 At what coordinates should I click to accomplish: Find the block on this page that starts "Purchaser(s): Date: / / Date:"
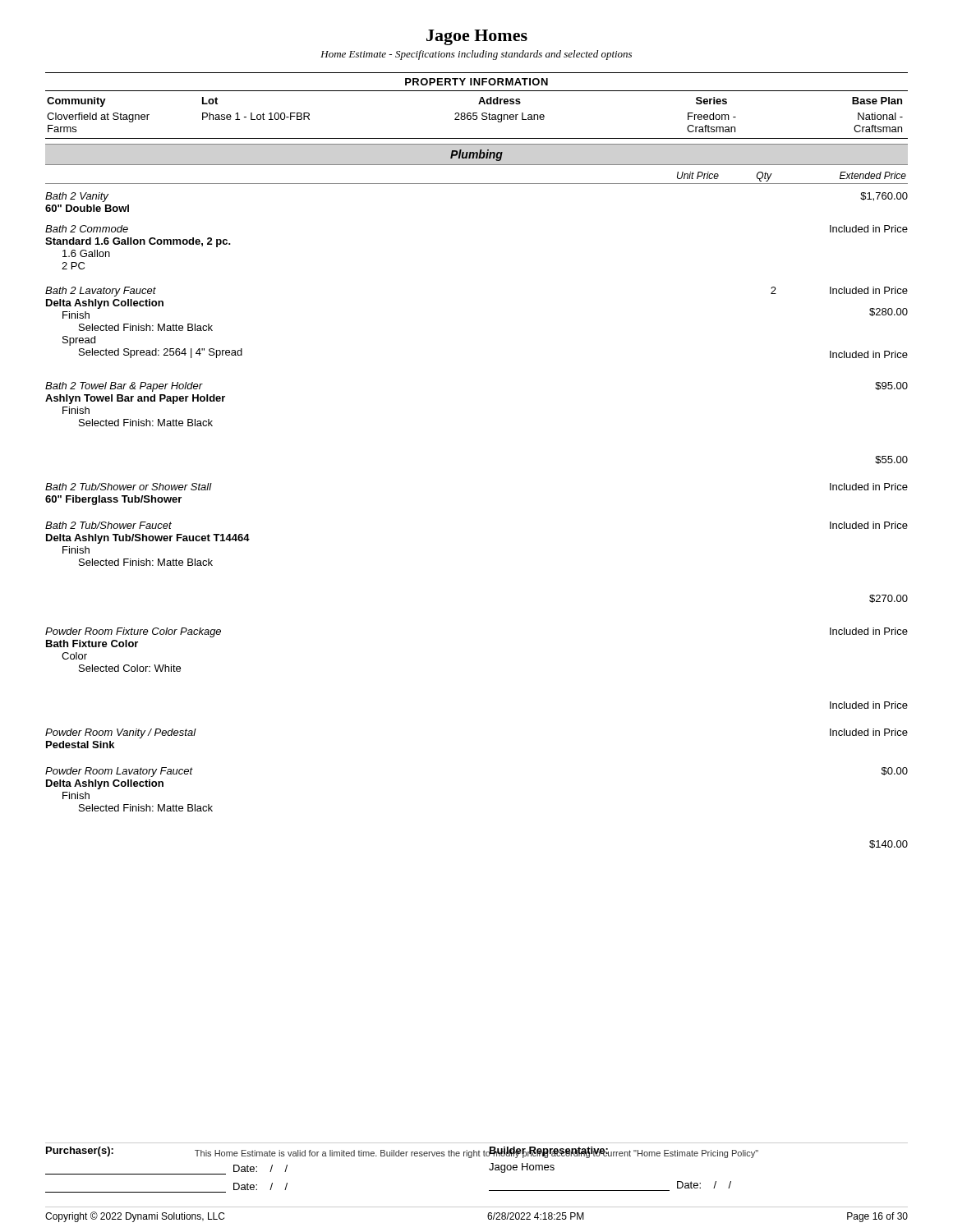tap(476, 1168)
